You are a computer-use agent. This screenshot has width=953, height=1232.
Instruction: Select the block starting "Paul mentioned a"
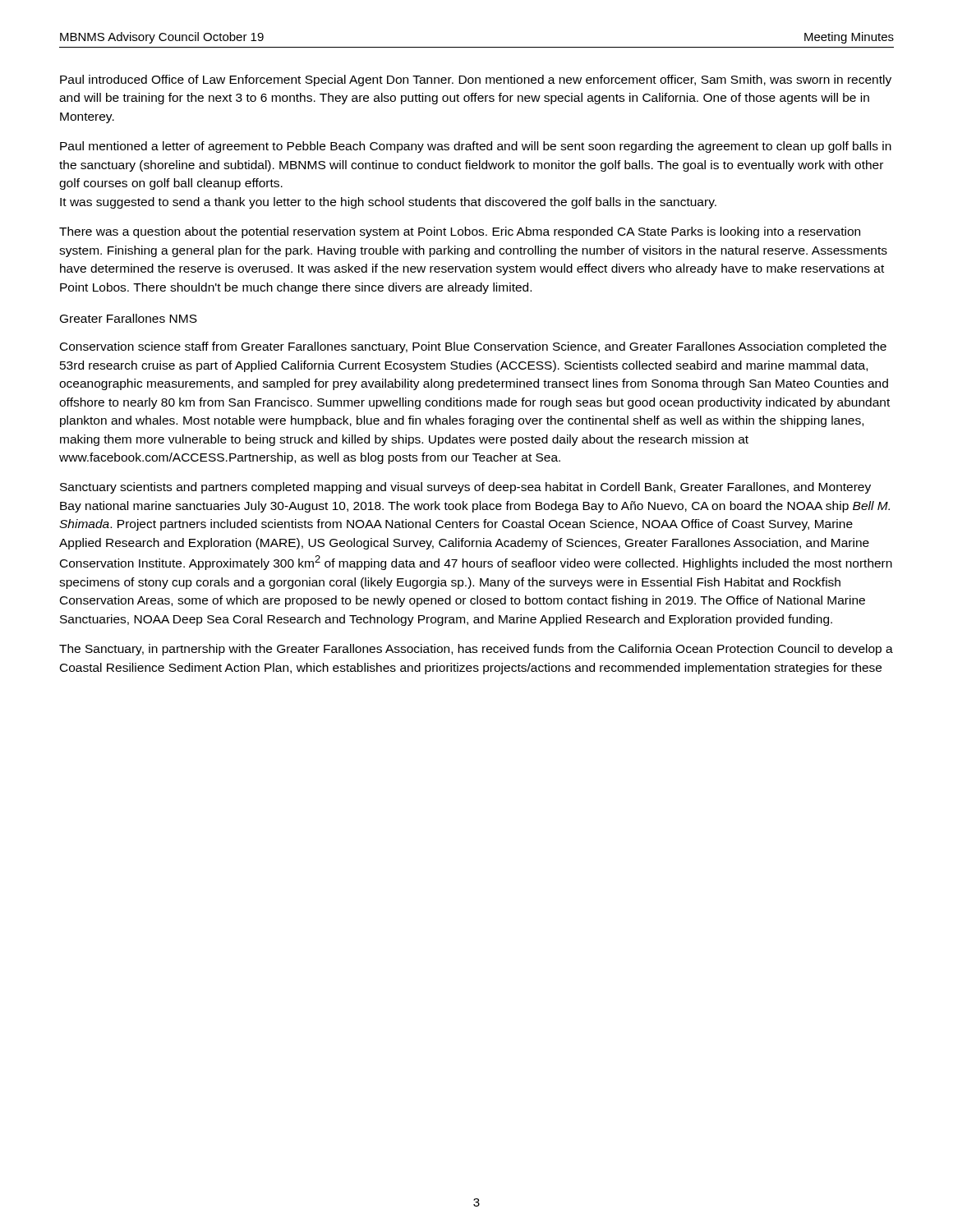(x=475, y=174)
